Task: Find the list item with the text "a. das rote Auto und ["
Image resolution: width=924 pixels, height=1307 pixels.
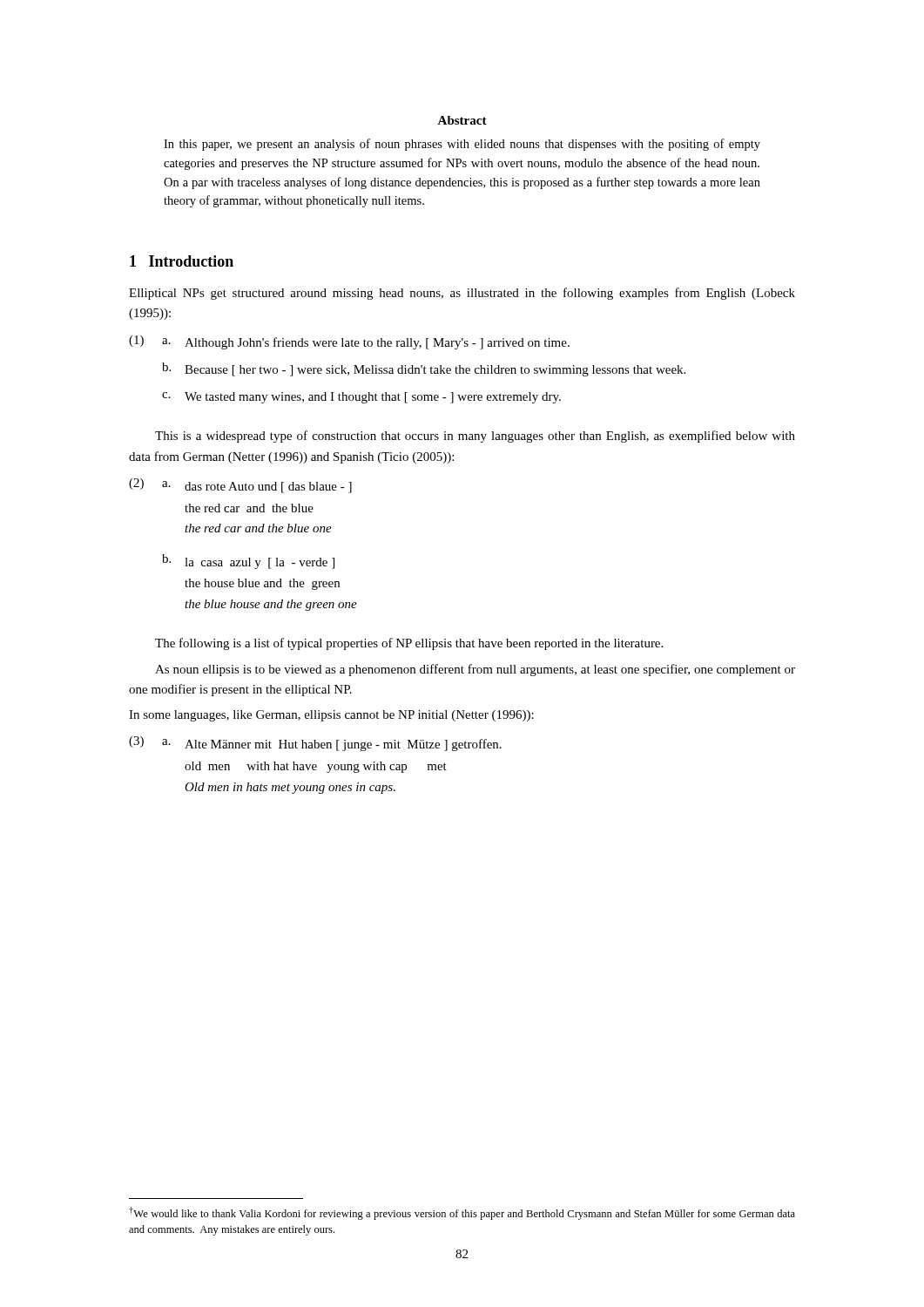Action: (257, 487)
